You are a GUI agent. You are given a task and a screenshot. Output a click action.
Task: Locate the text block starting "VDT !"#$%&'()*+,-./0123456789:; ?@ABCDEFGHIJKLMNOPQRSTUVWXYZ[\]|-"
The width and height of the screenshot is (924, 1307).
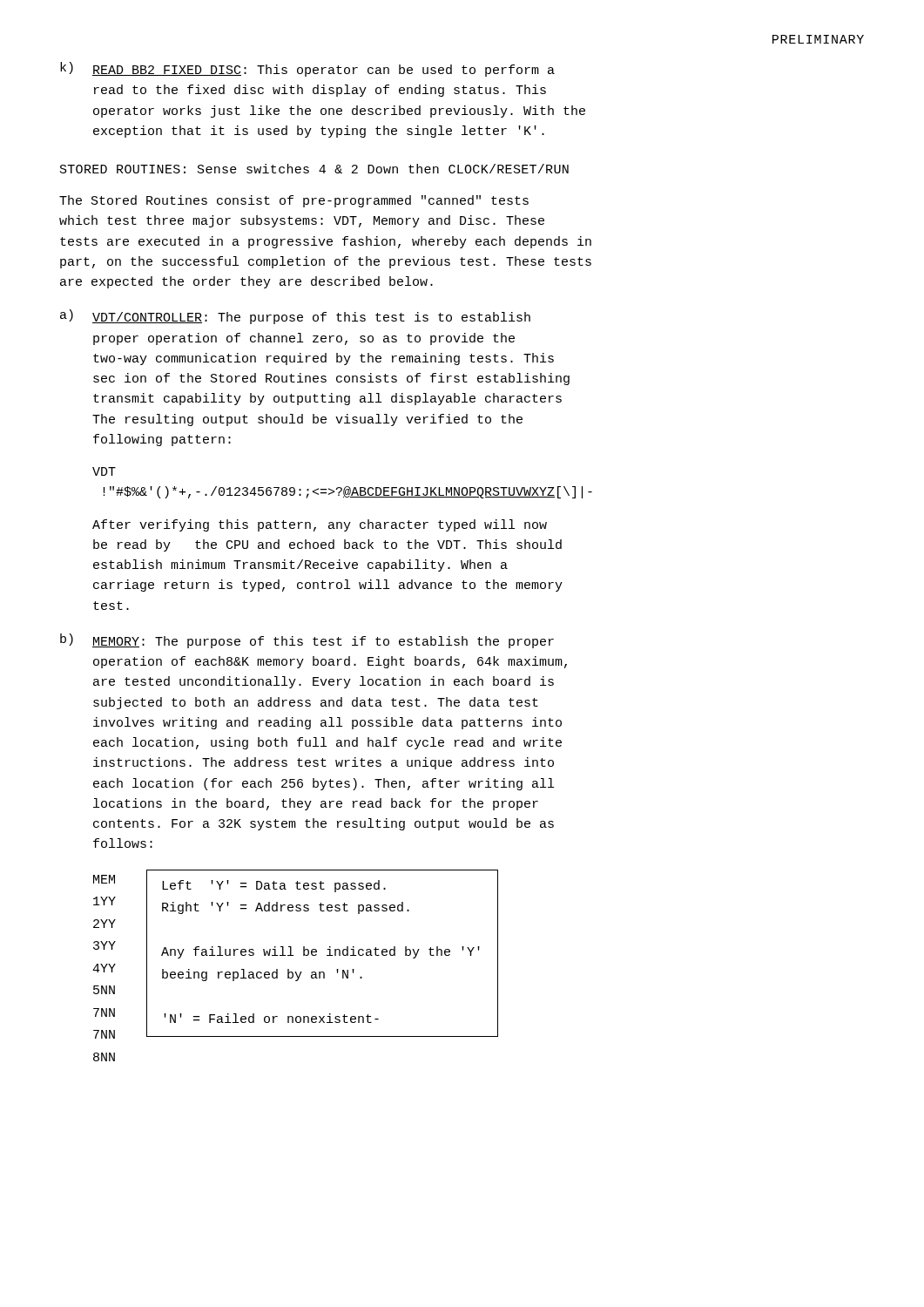point(479,483)
